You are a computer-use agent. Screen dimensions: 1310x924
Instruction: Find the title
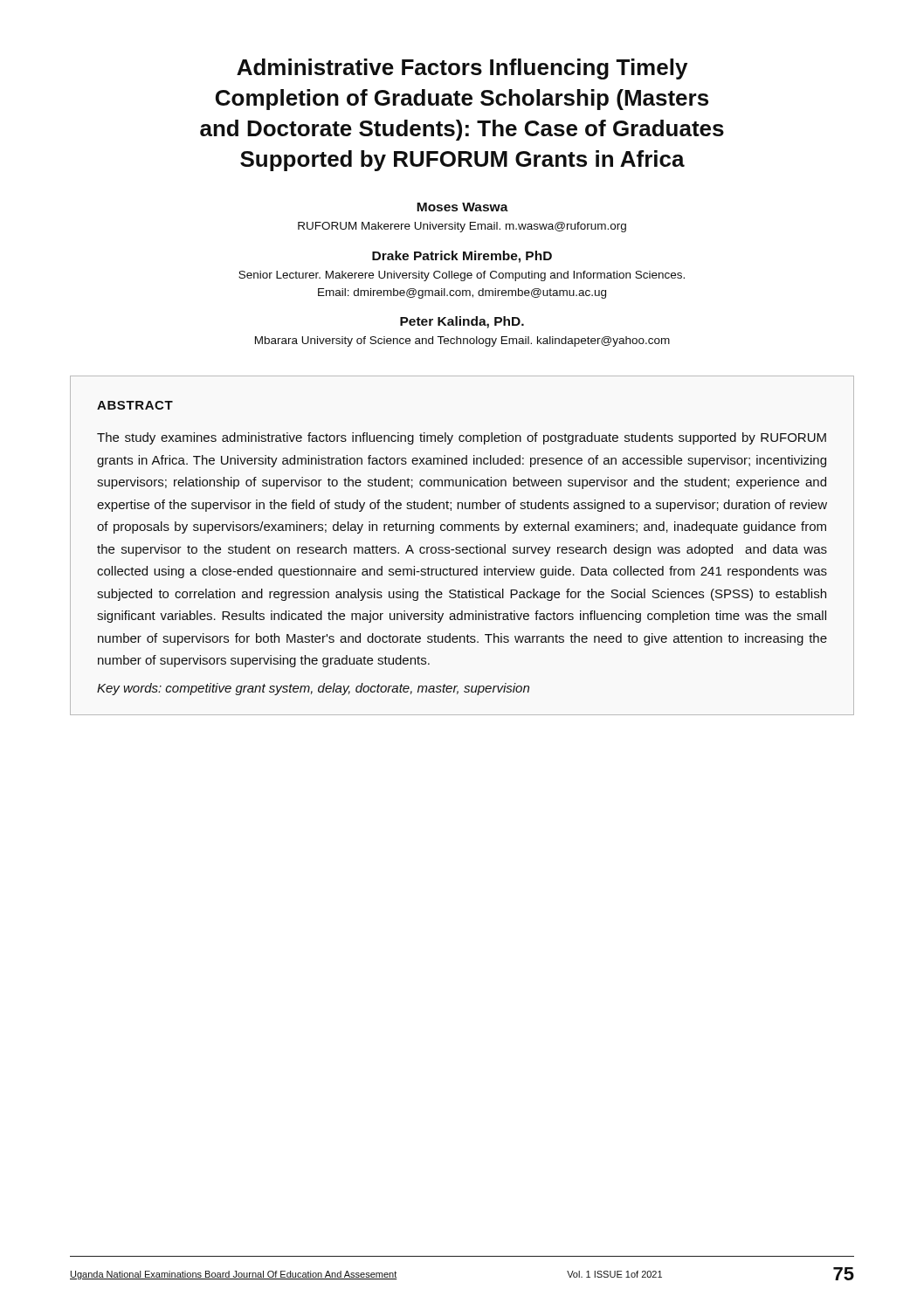click(x=462, y=114)
